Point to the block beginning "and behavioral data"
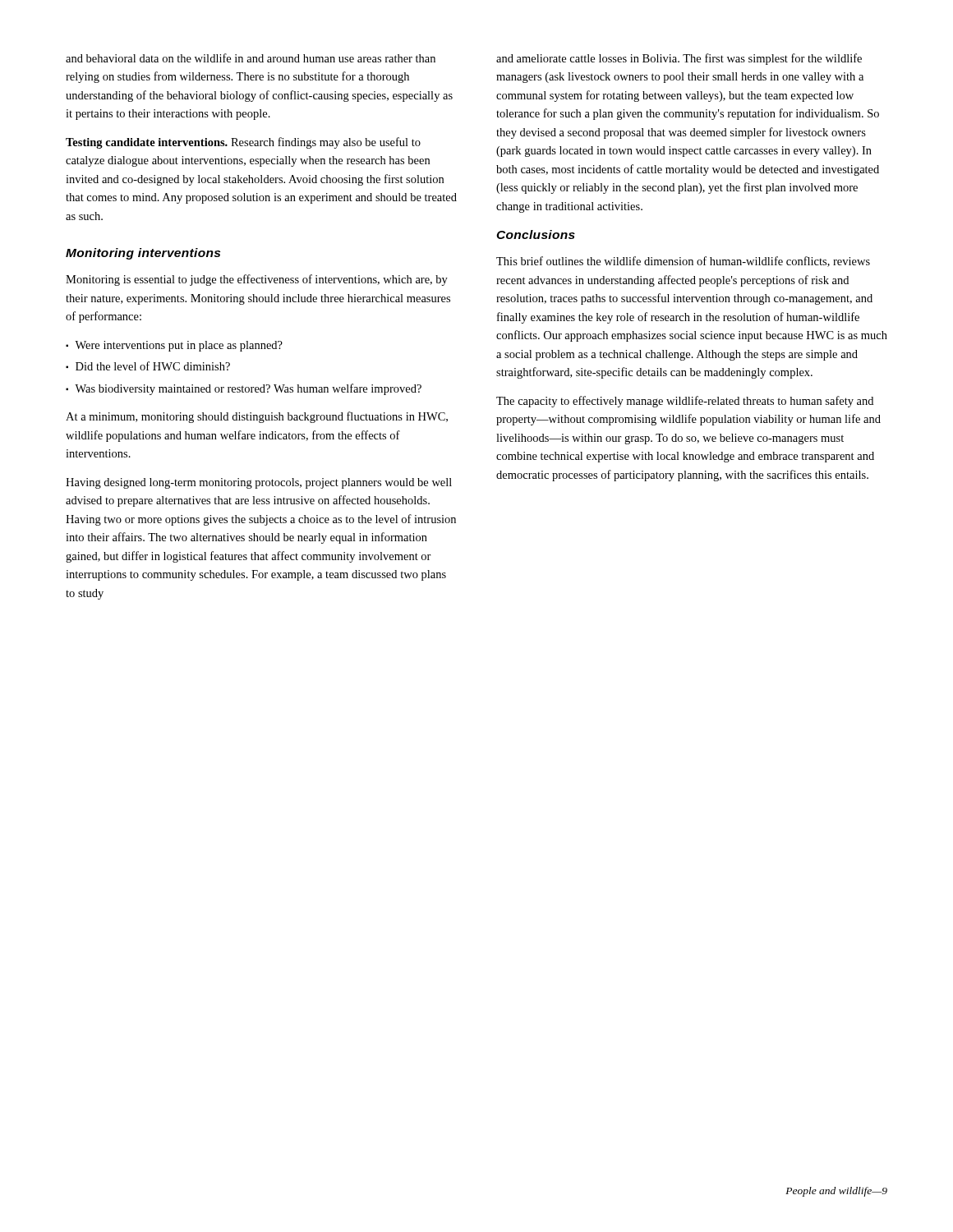 pyautogui.click(x=261, y=86)
